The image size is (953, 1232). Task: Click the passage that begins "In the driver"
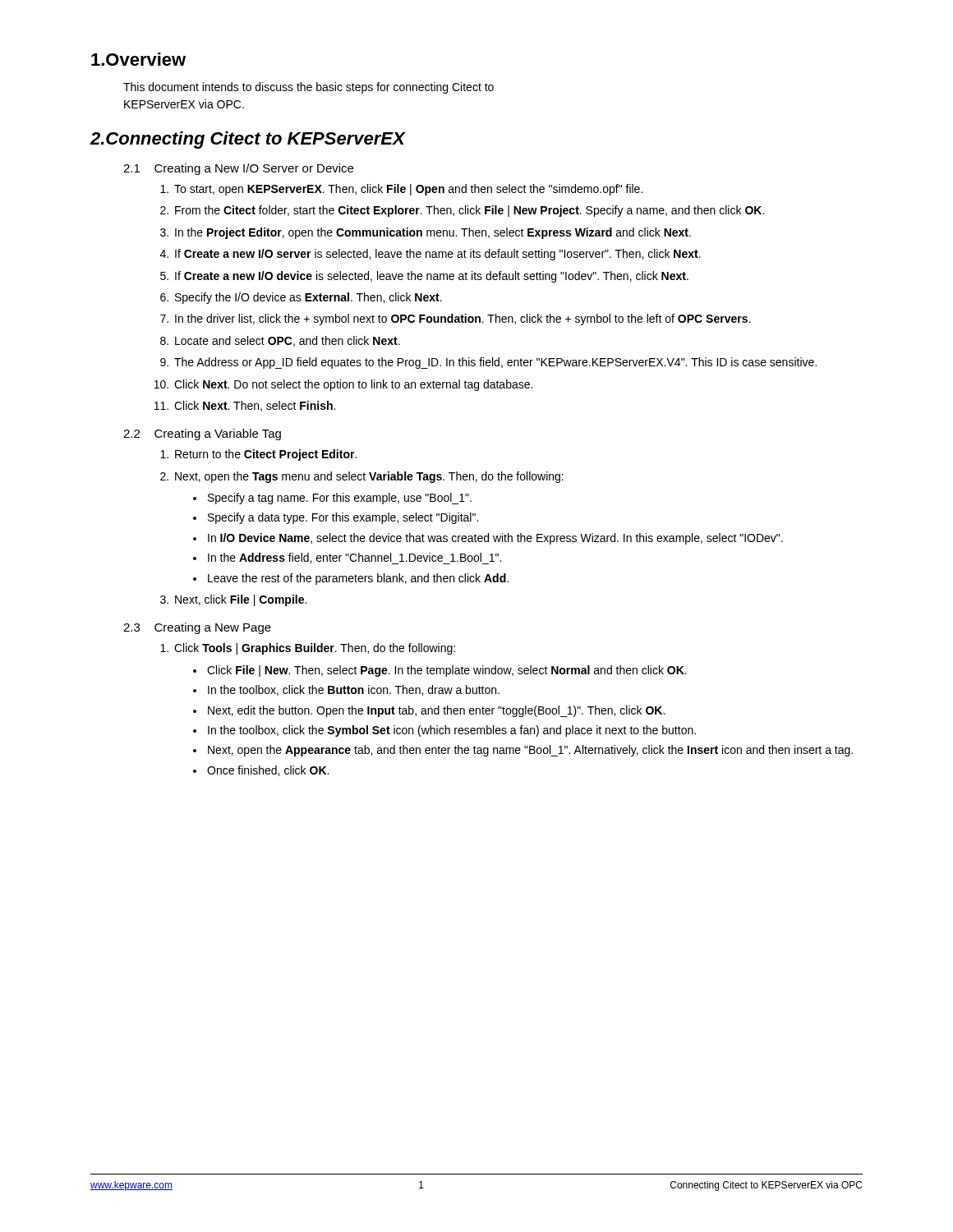click(x=518, y=319)
